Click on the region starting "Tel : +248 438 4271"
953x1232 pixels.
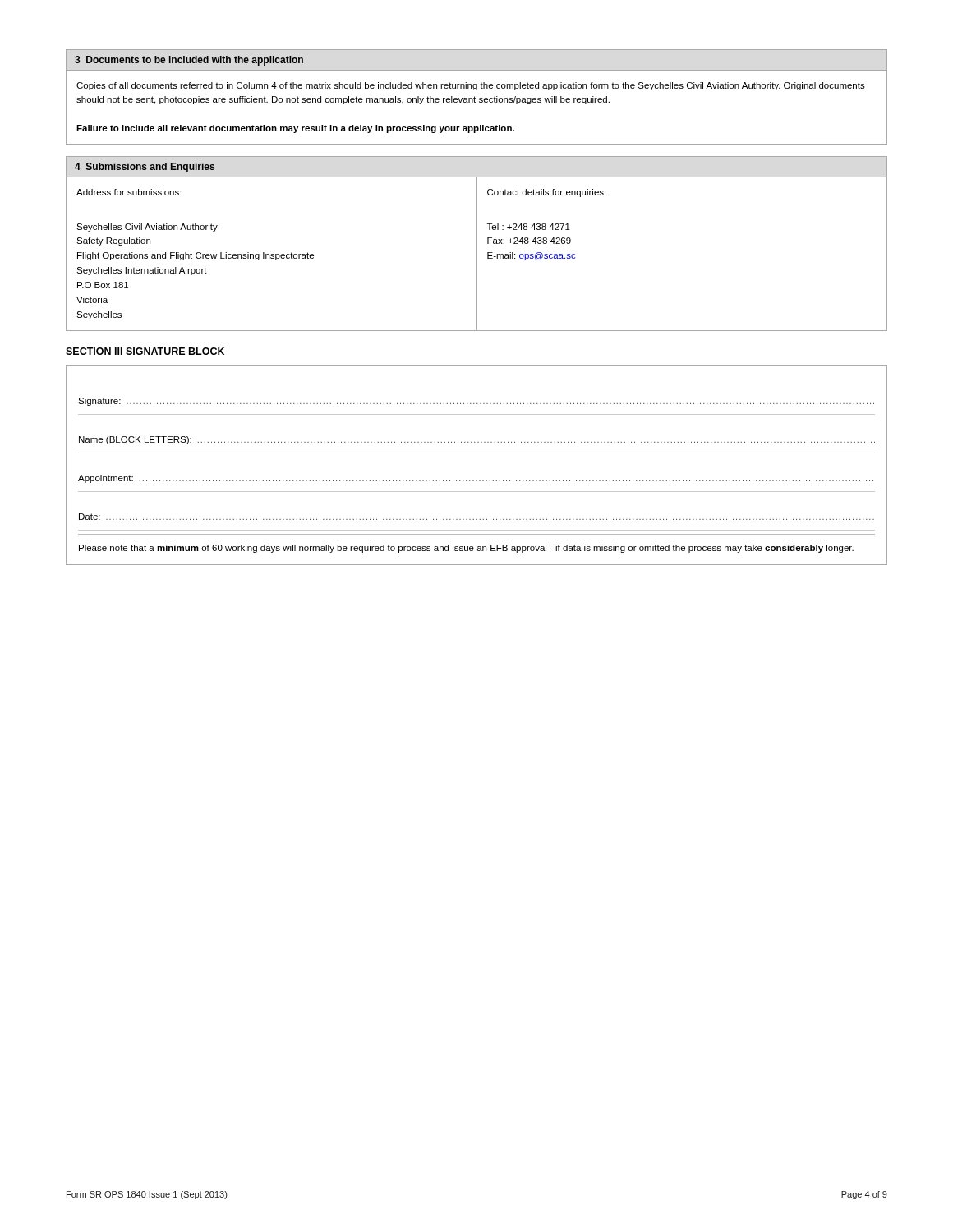531,241
